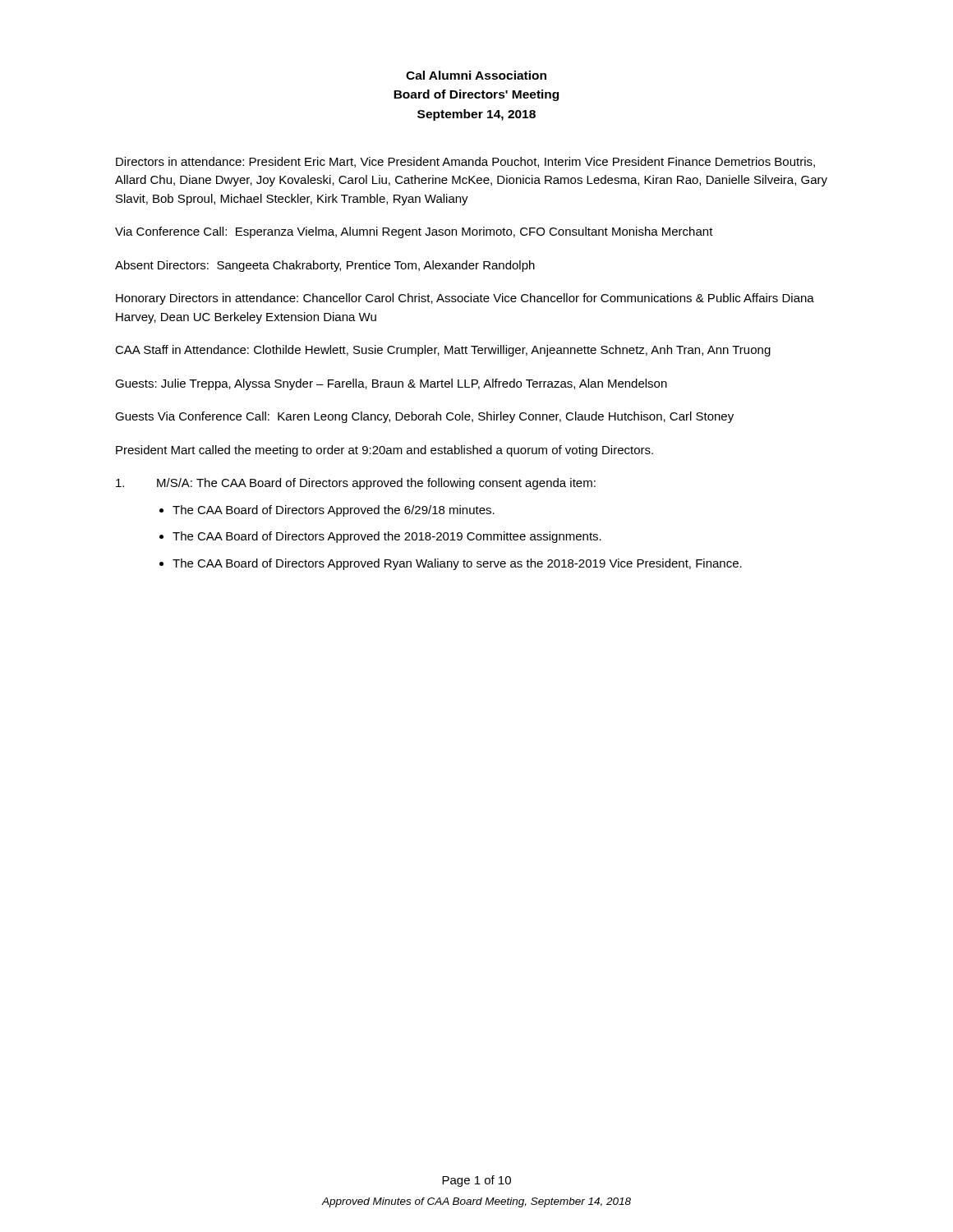Point to the text starting "M/S/A: The CAA Board of Directors"
The height and width of the screenshot is (1232, 953).
(x=376, y=483)
